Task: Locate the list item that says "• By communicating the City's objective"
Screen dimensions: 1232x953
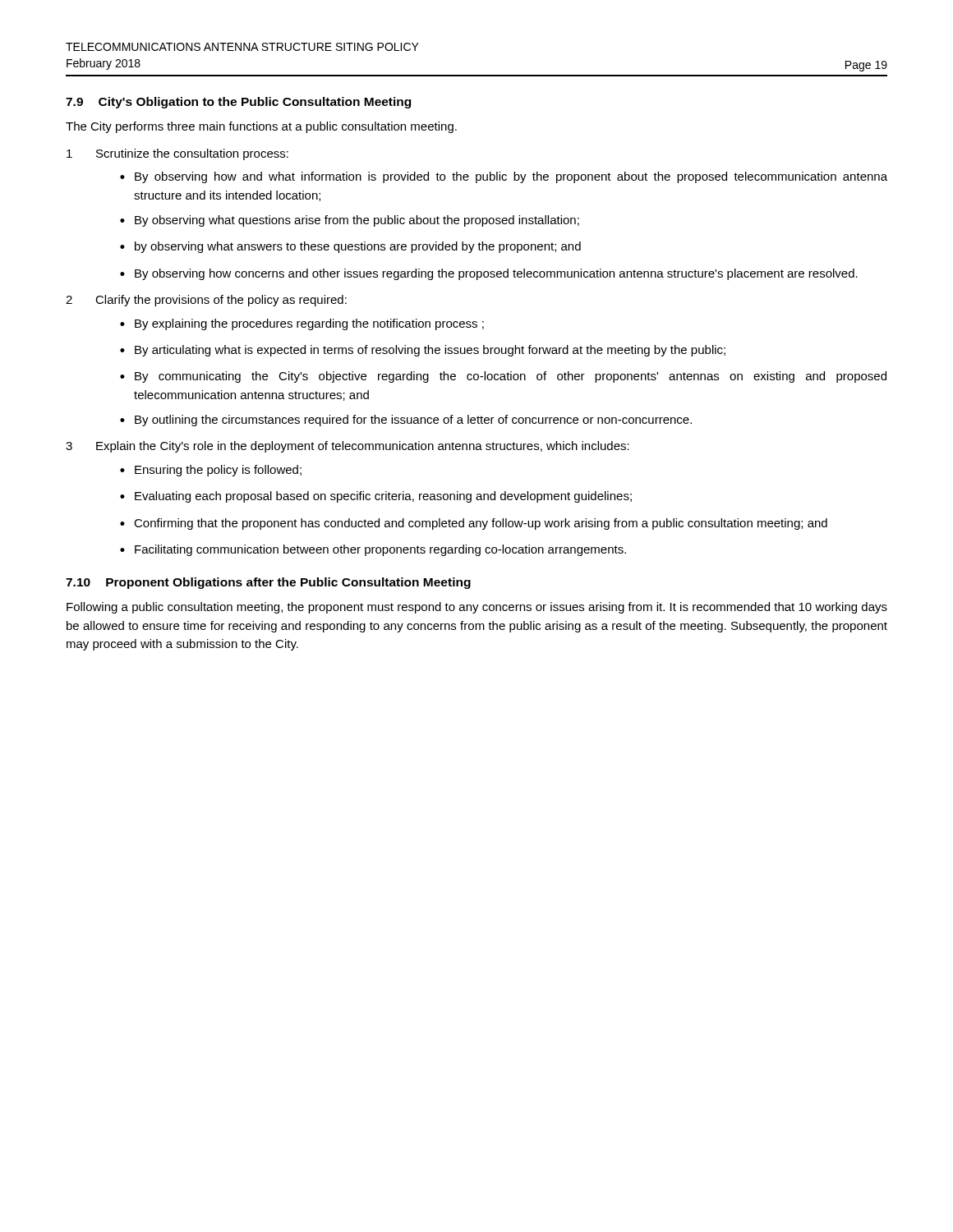Action: (499, 386)
